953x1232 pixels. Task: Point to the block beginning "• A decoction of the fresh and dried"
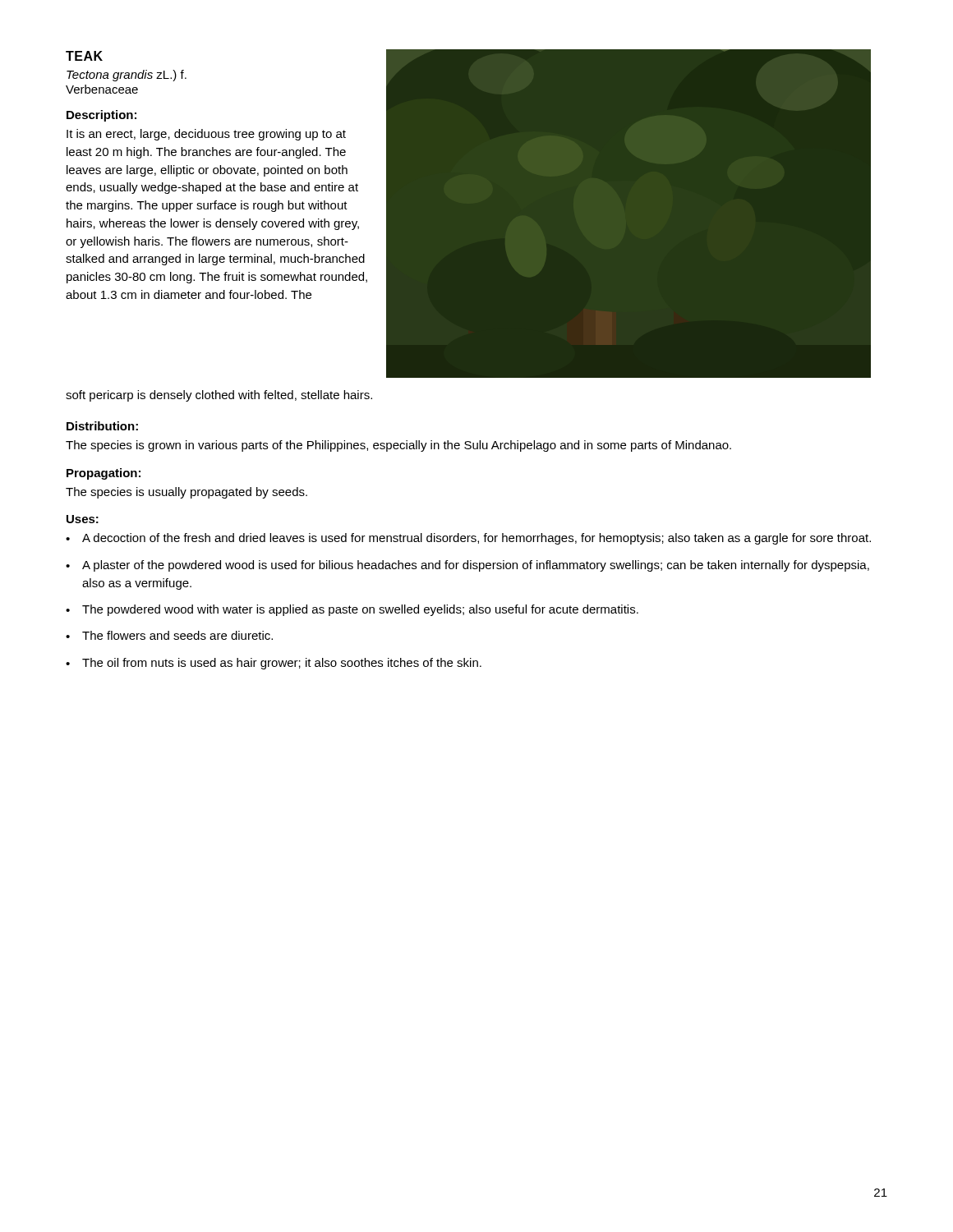point(476,539)
